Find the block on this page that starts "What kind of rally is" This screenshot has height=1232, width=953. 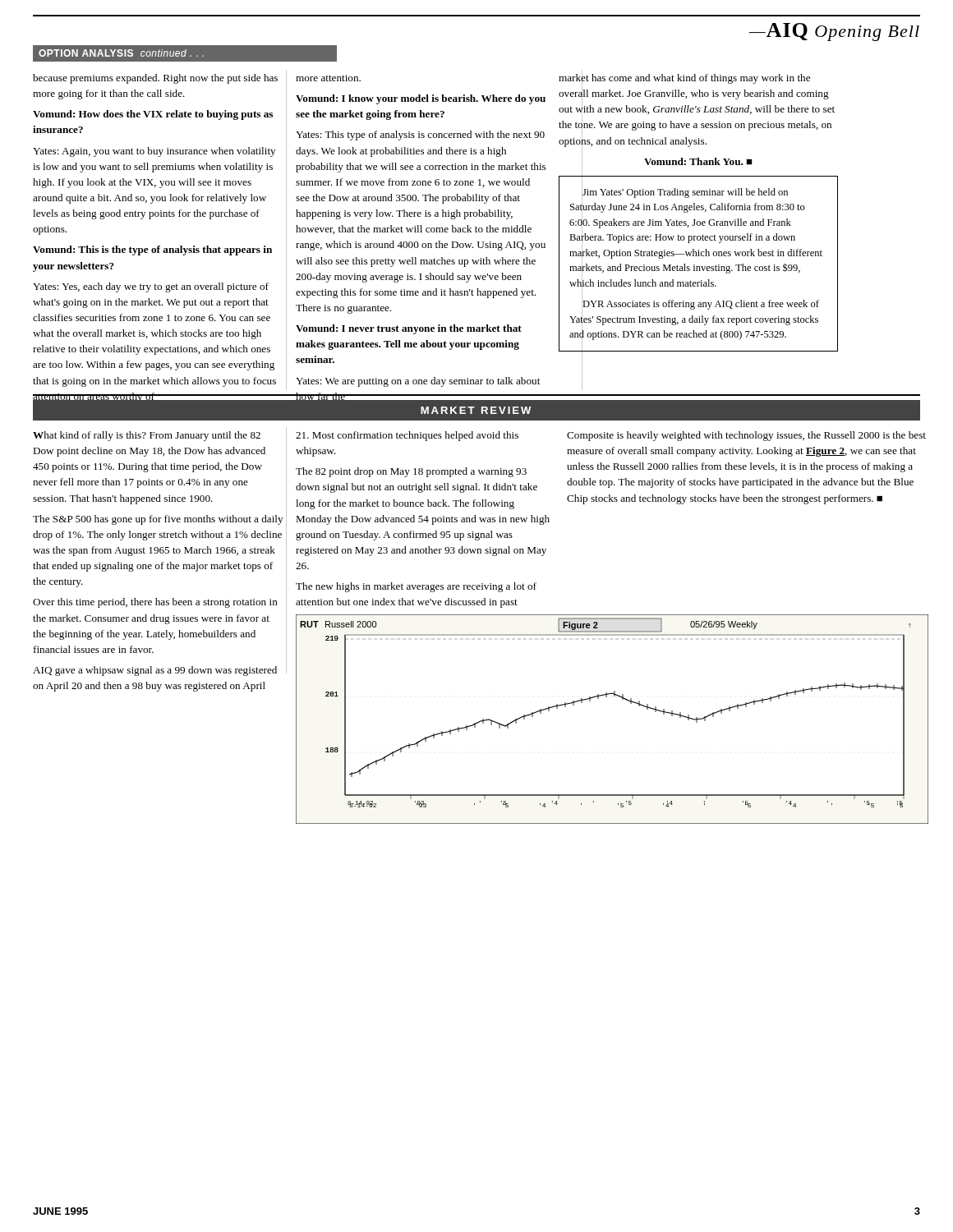158,560
